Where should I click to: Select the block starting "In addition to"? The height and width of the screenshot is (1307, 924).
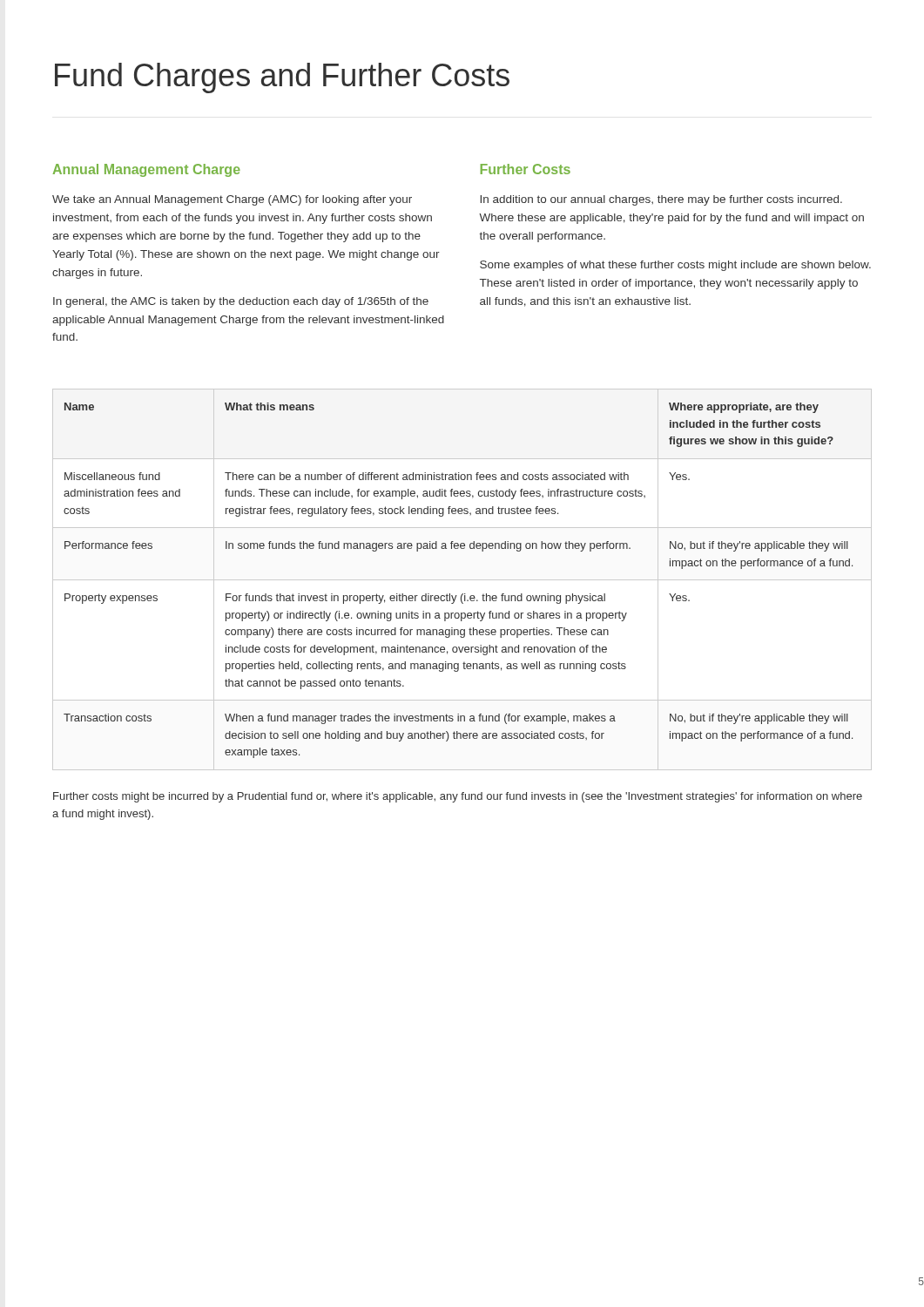tap(676, 218)
